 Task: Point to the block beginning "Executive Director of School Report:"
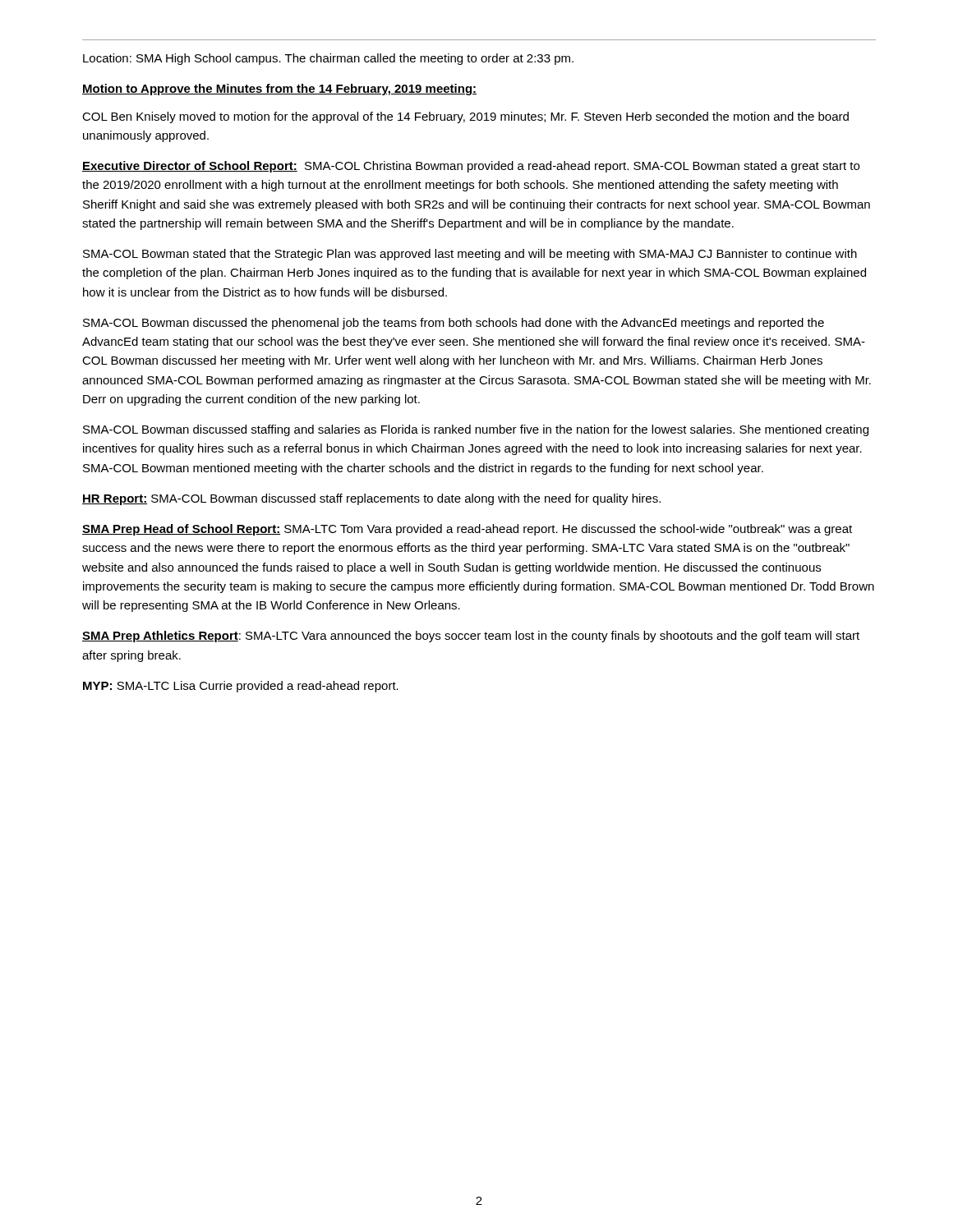tap(476, 194)
